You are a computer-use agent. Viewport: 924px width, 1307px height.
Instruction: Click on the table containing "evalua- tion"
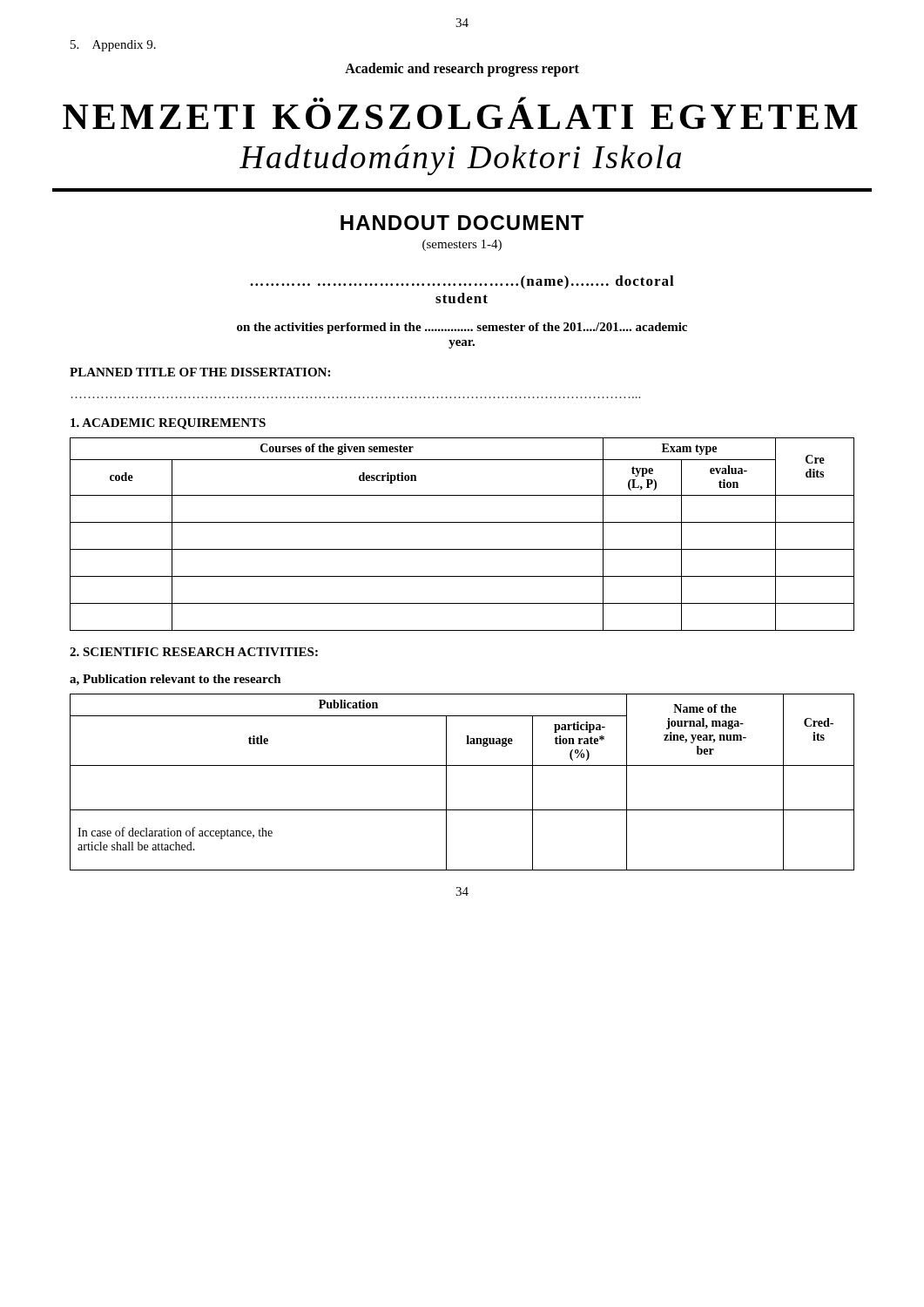[x=462, y=534]
